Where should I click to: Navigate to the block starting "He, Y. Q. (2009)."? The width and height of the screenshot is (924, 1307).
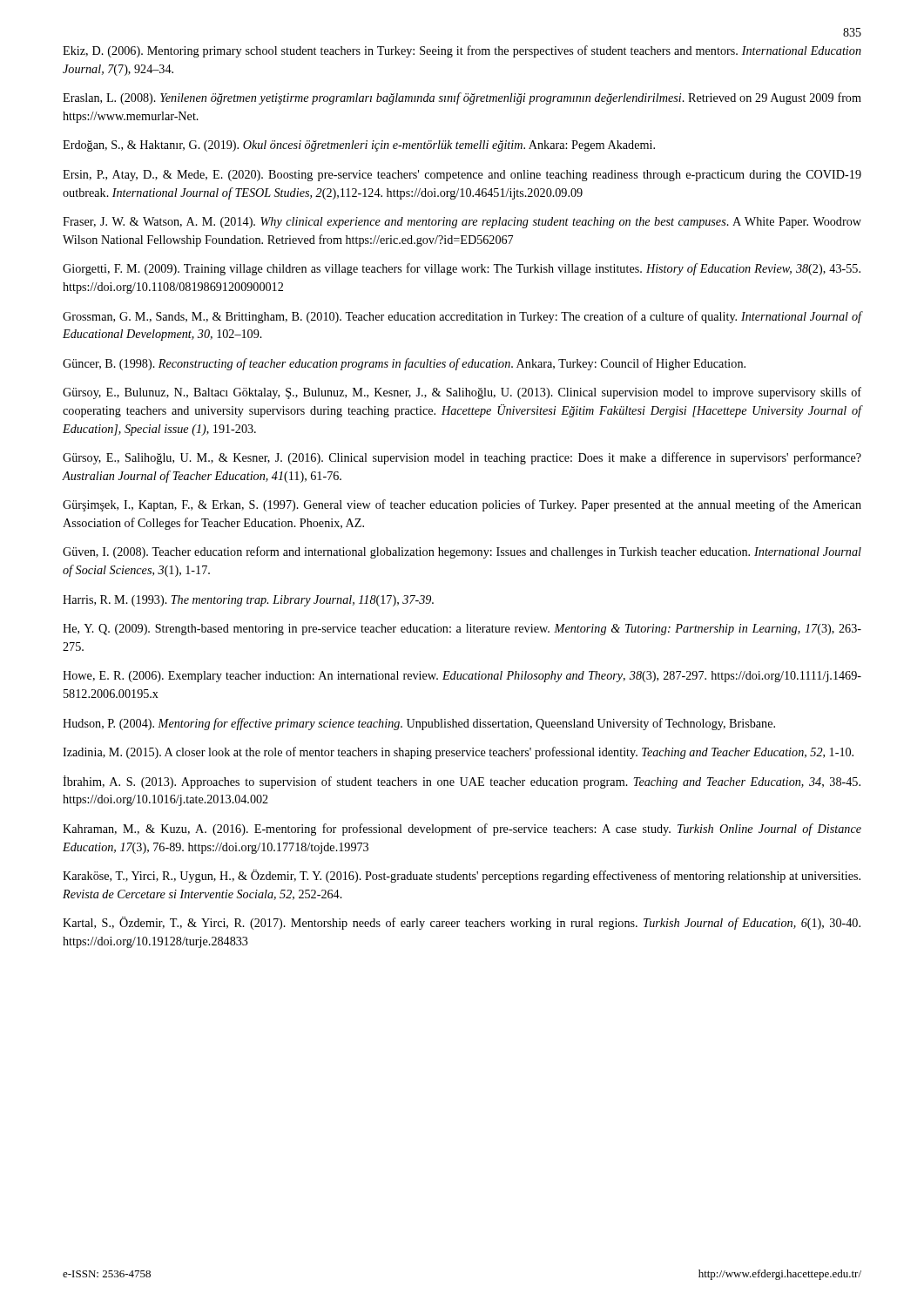(x=462, y=637)
